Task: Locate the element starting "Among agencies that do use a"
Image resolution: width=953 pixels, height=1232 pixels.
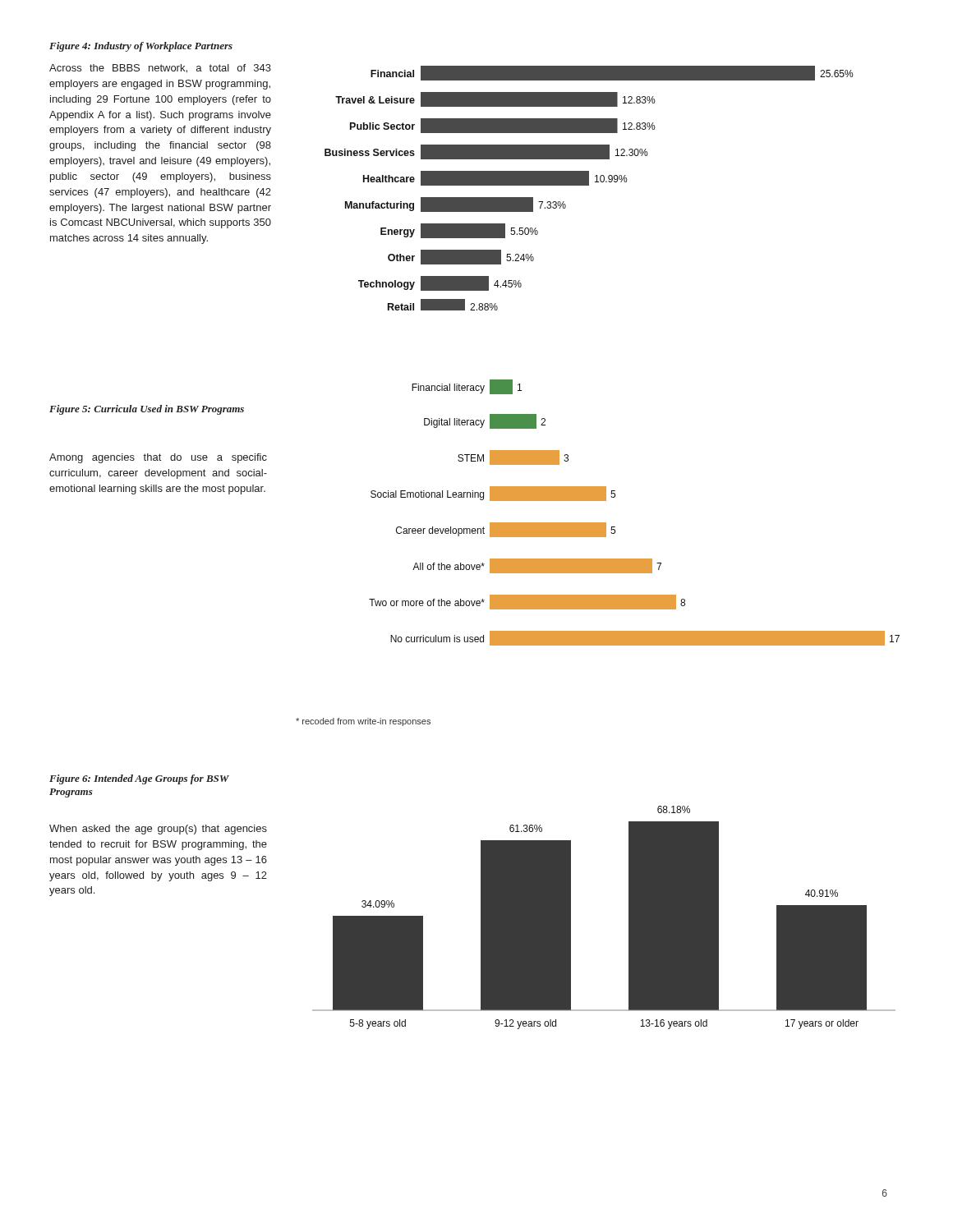Action: click(158, 473)
